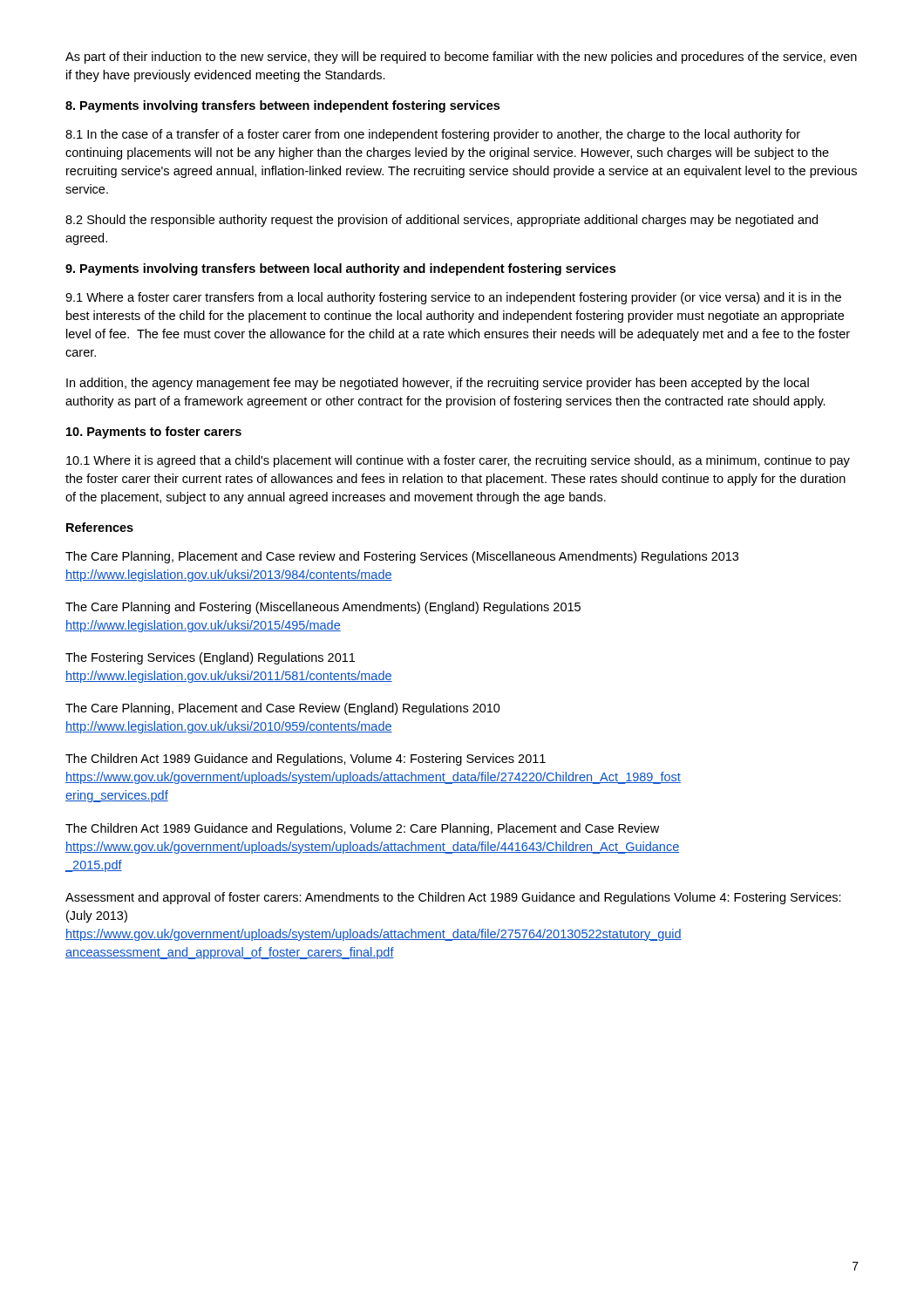Point to the section header beginning "8. Payments involving"

283,106
